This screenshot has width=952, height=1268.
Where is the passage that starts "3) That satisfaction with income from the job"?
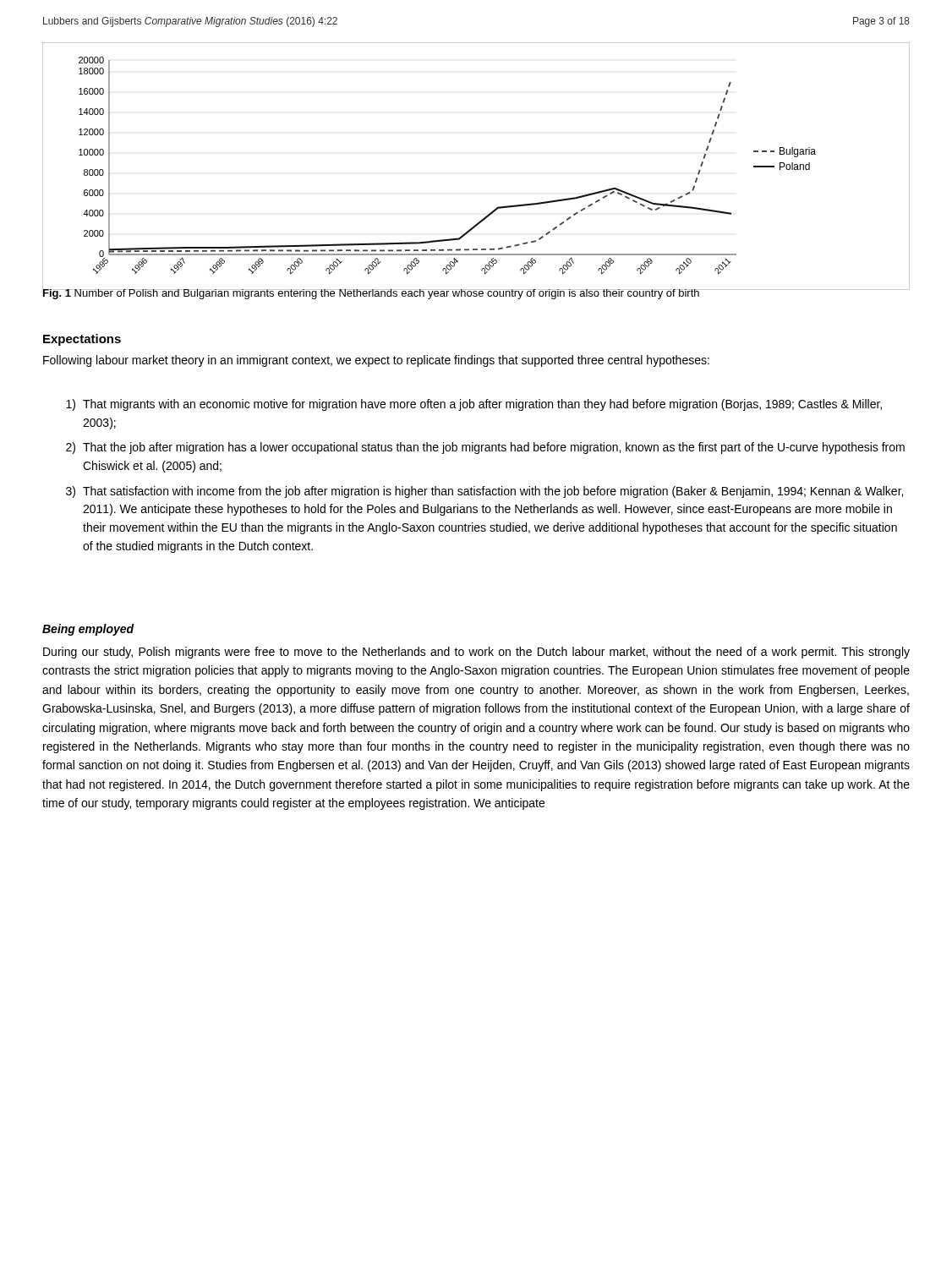point(476,519)
